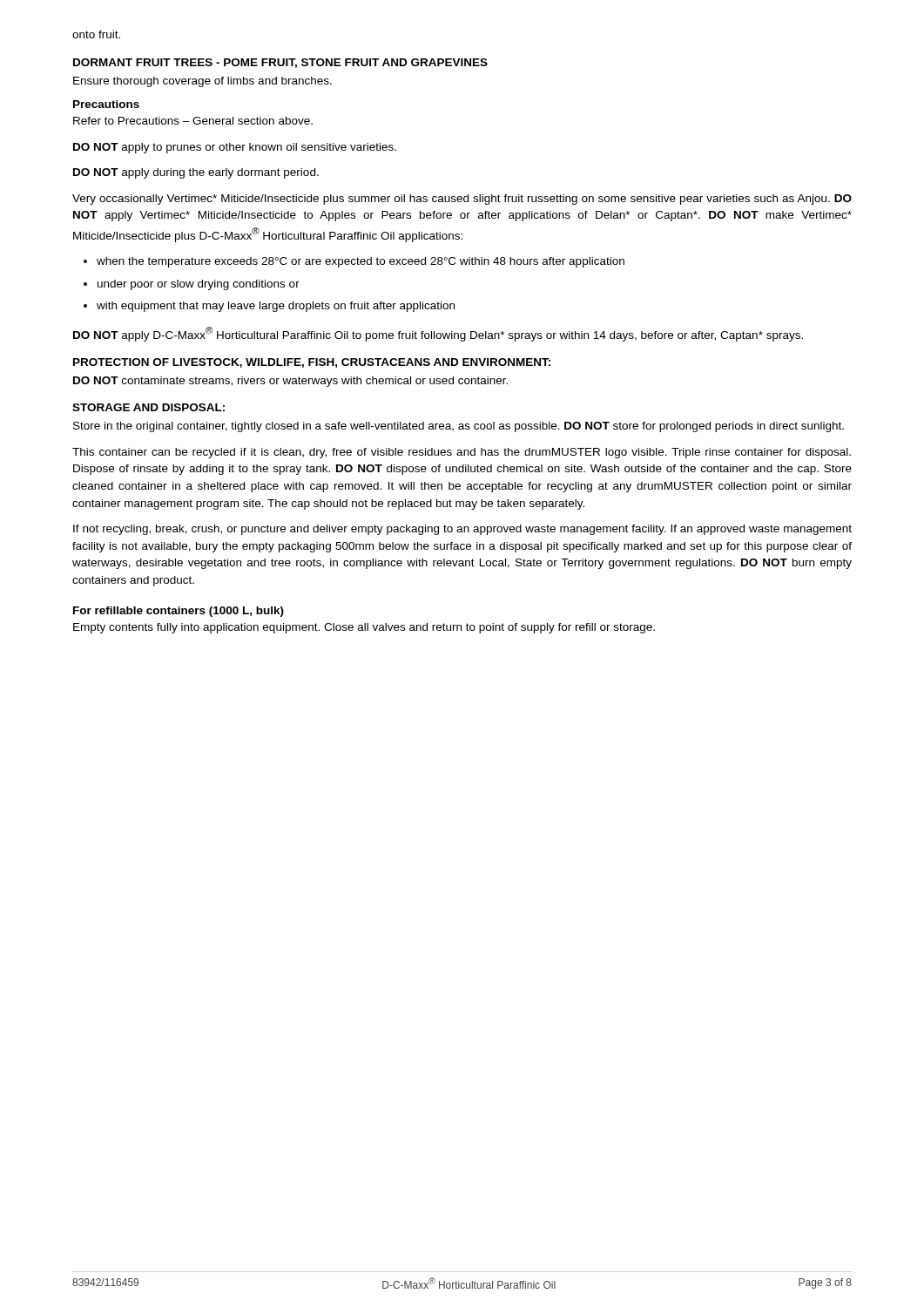Locate the block of text that opens with "when the temperature exceeds 28°C"
The width and height of the screenshot is (924, 1307).
[474, 261]
